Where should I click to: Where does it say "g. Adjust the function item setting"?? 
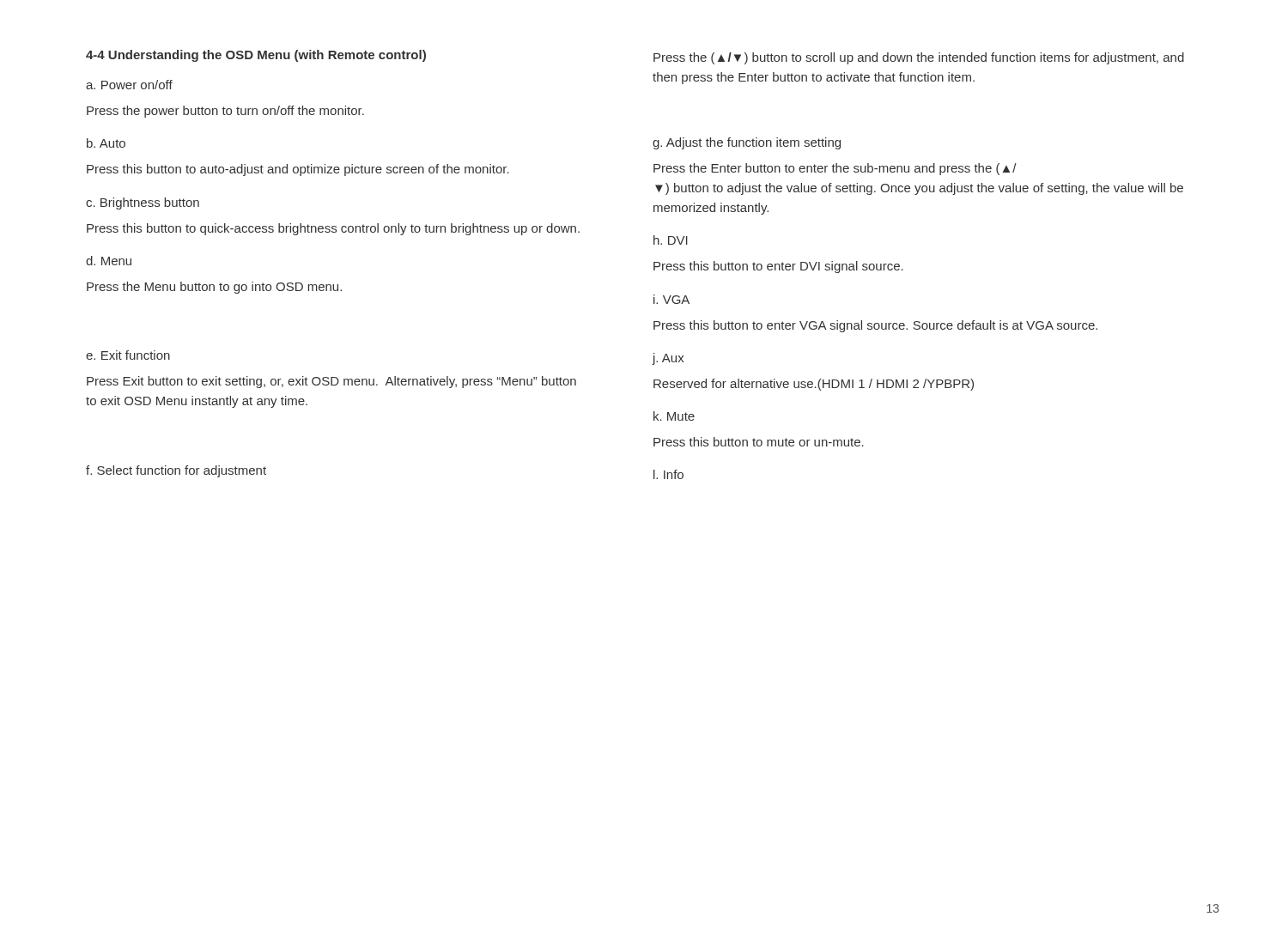click(747, 142)
